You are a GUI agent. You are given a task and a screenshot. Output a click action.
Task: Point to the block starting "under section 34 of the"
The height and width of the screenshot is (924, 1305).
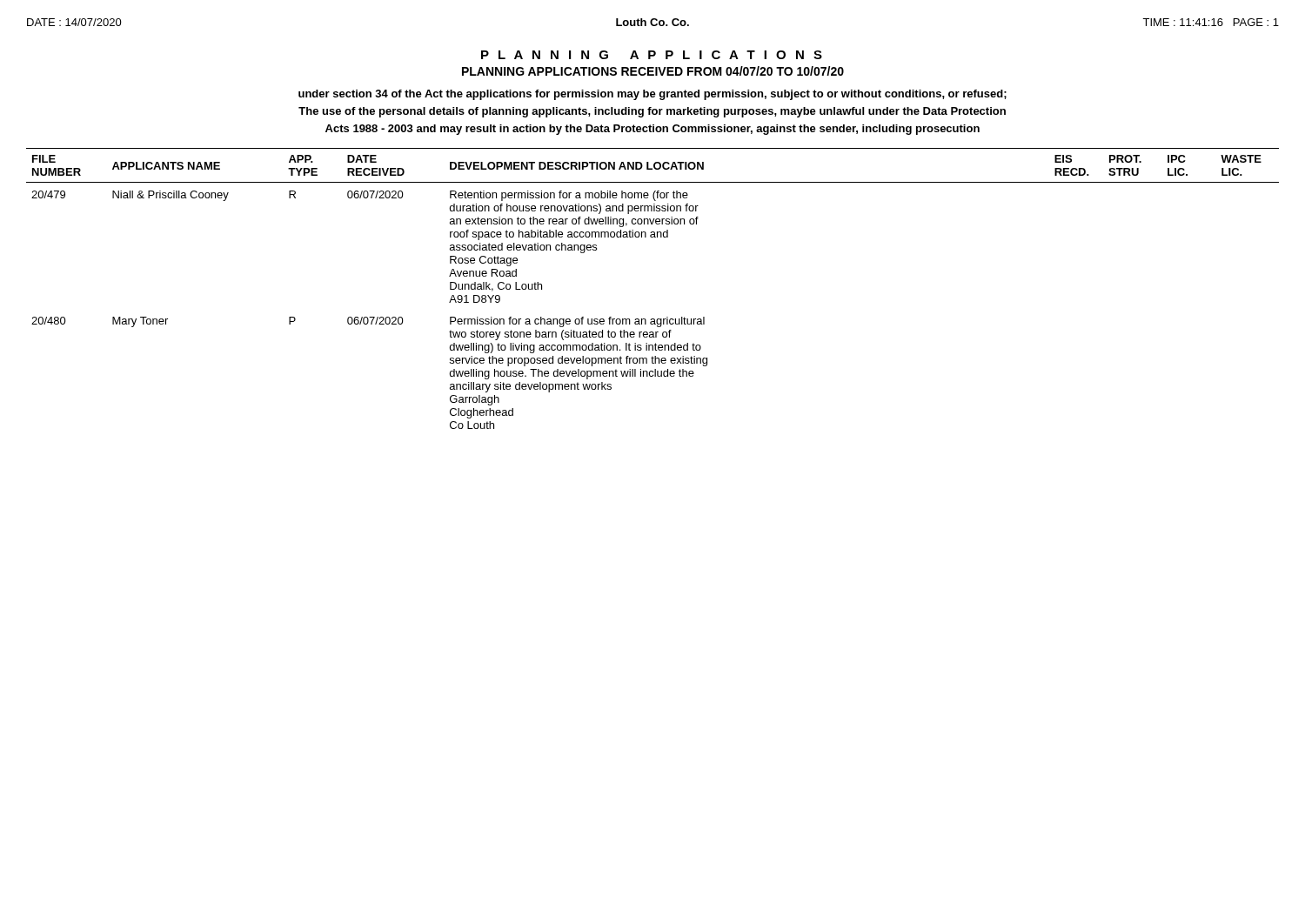652,111
